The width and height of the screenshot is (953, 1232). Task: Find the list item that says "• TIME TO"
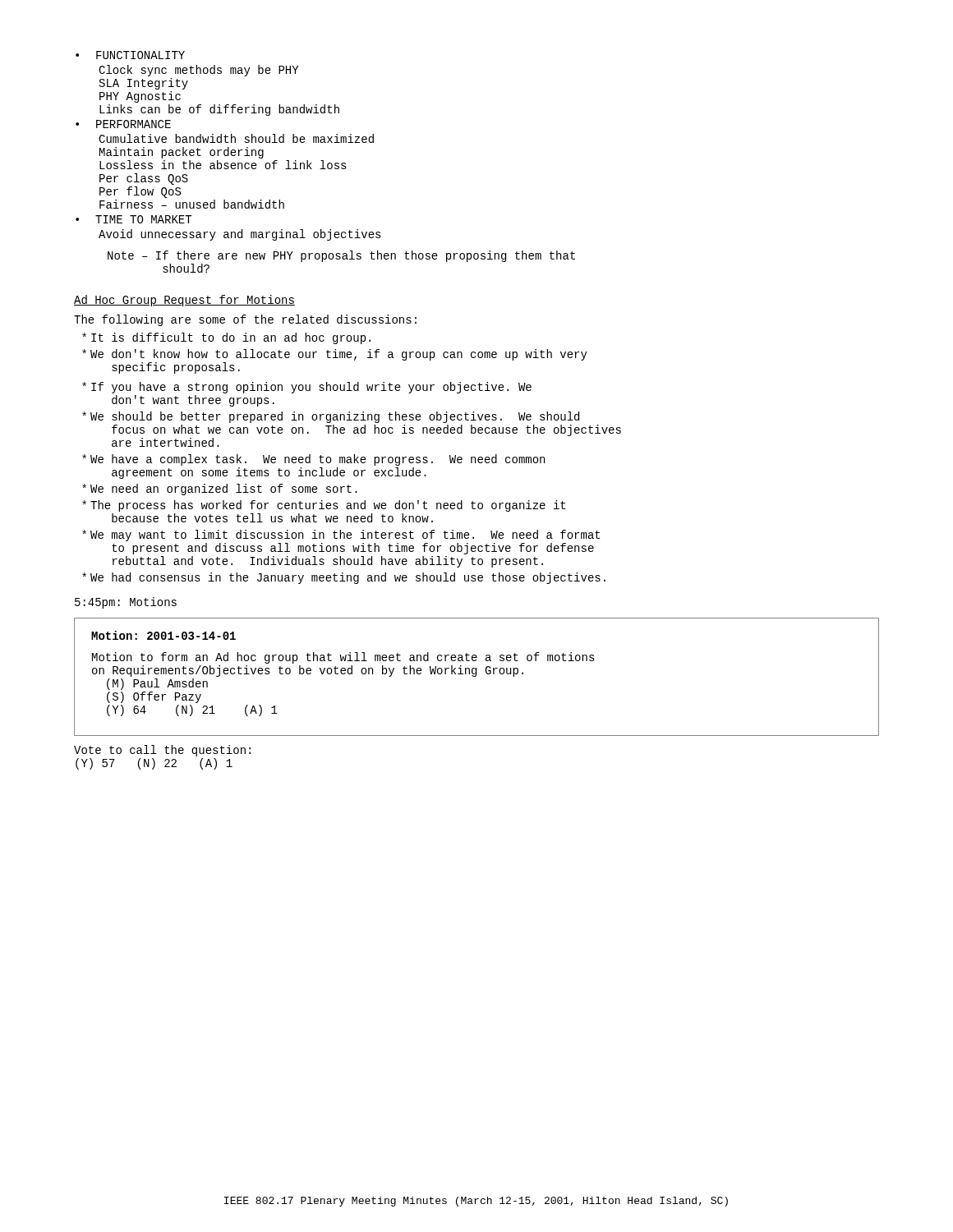134,219
